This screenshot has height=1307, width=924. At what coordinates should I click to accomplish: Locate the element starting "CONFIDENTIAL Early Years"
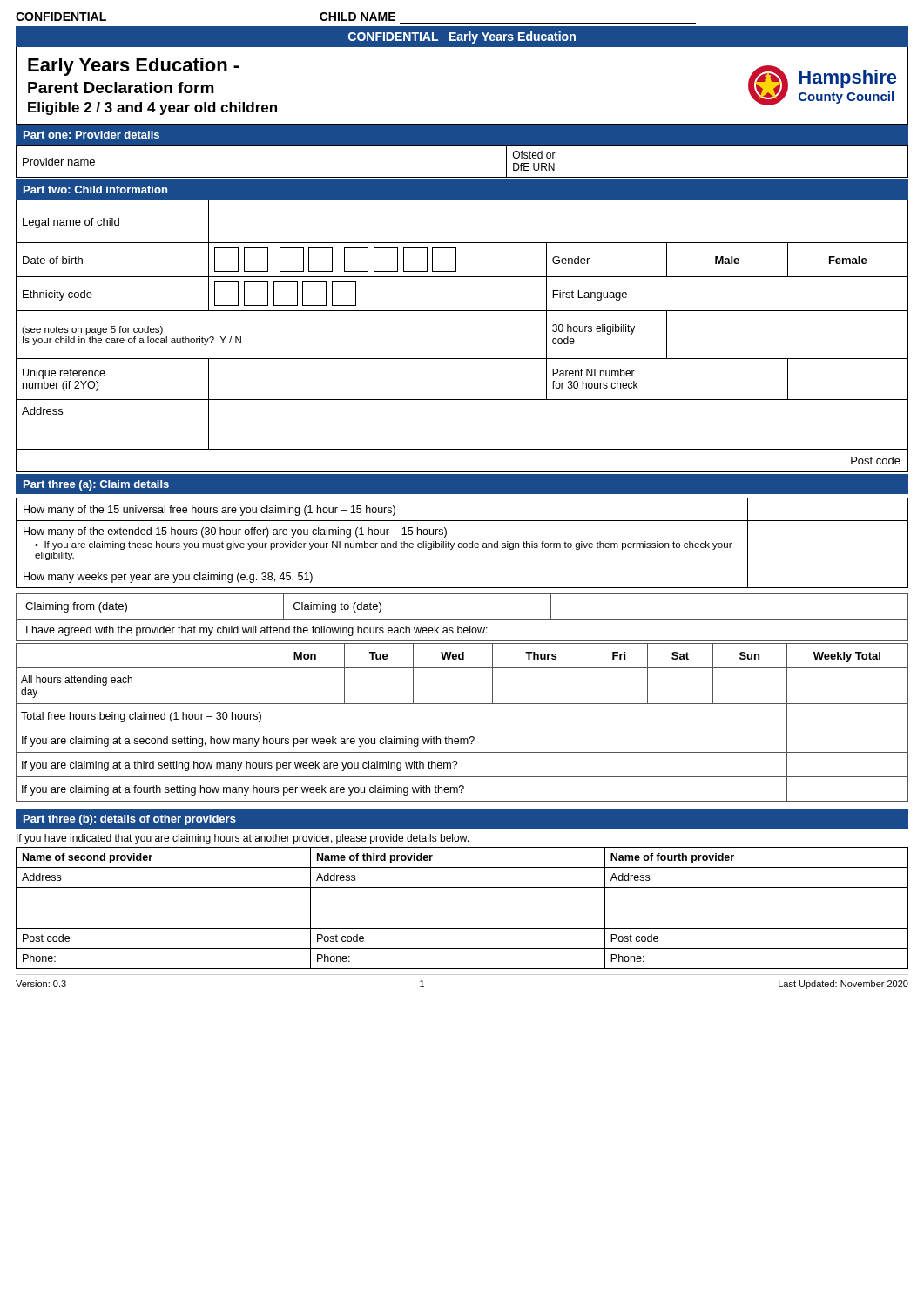(462, 37)
